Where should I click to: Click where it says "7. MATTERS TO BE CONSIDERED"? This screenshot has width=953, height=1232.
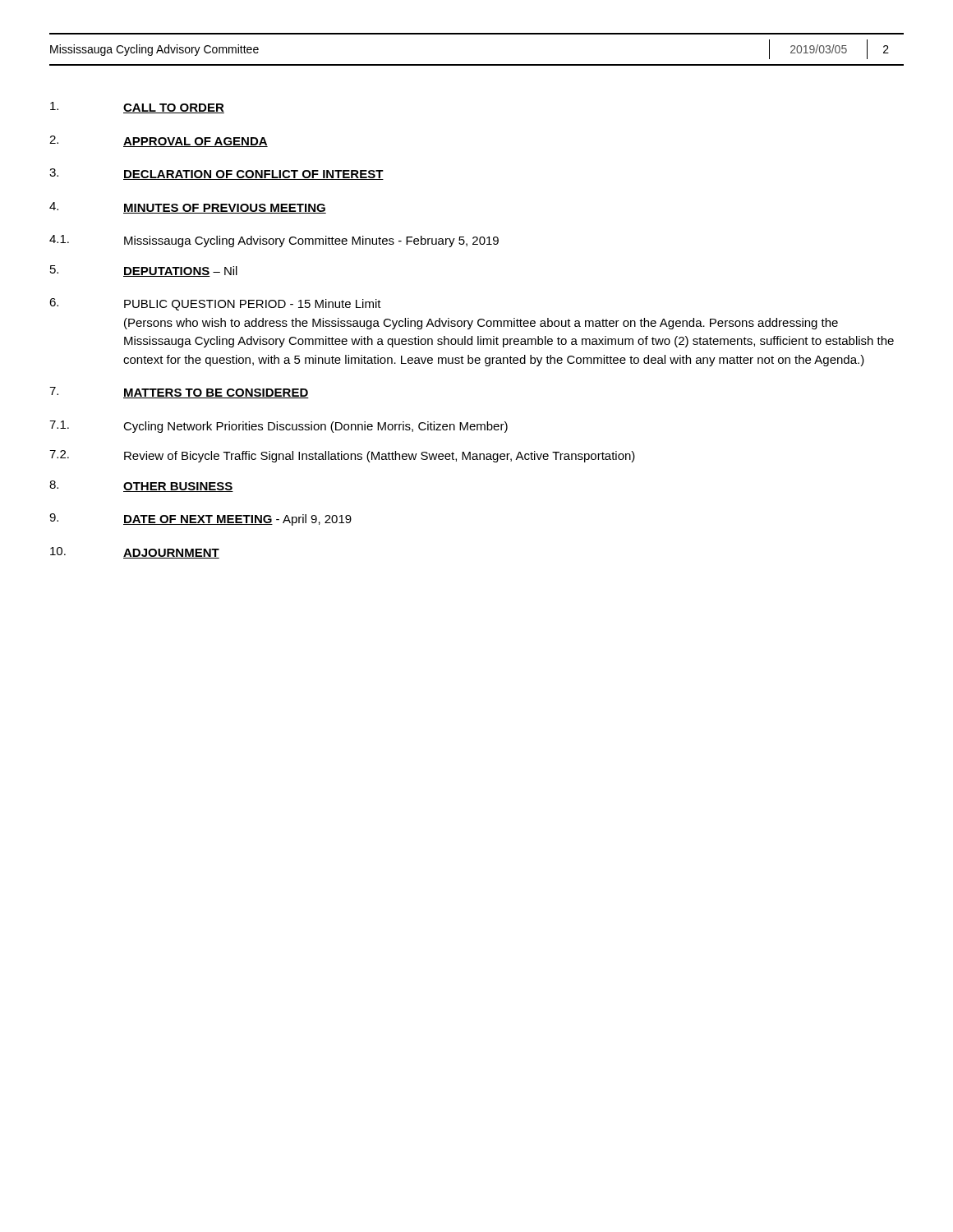point(179,393)
